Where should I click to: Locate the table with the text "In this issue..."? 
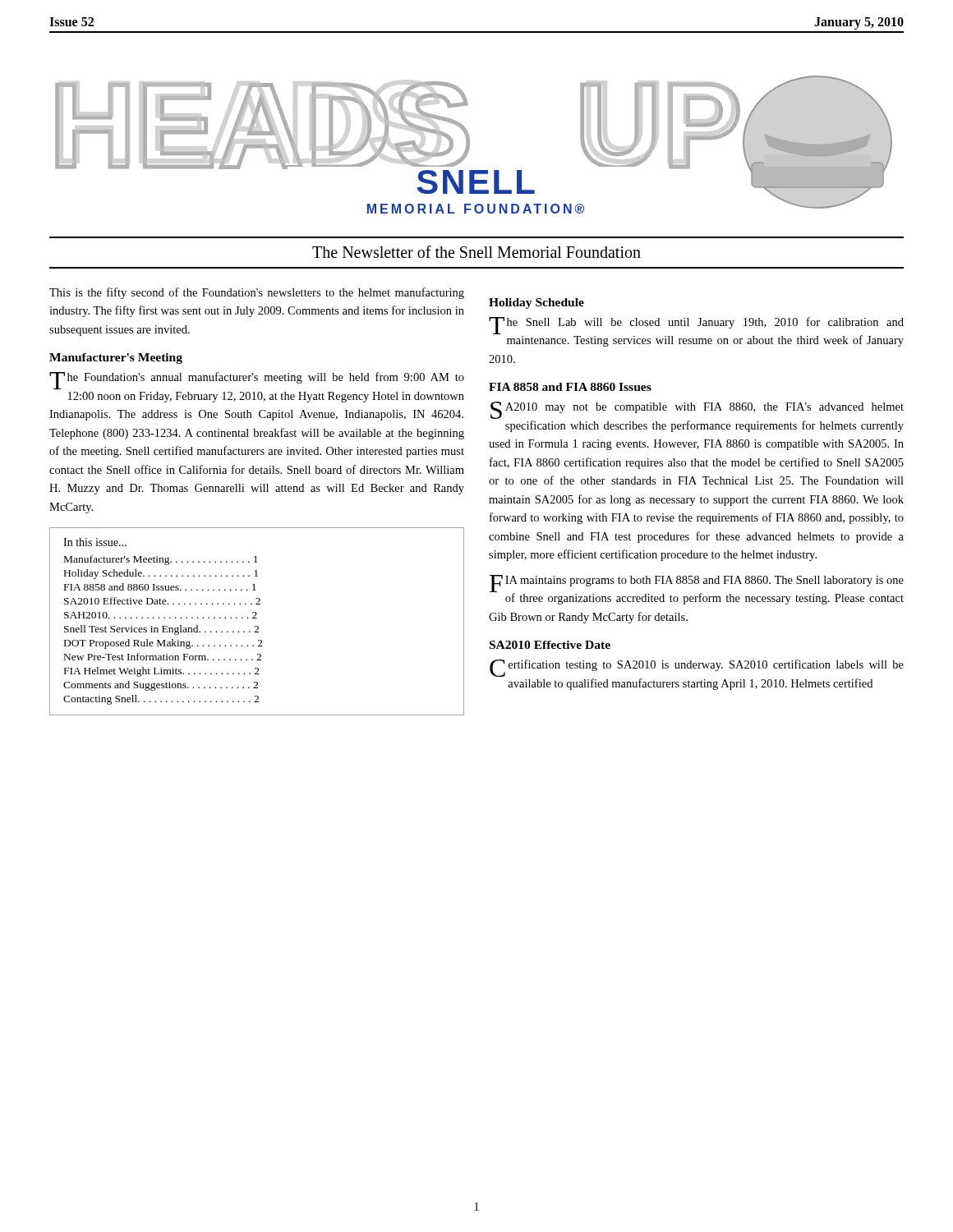[257, 621]
